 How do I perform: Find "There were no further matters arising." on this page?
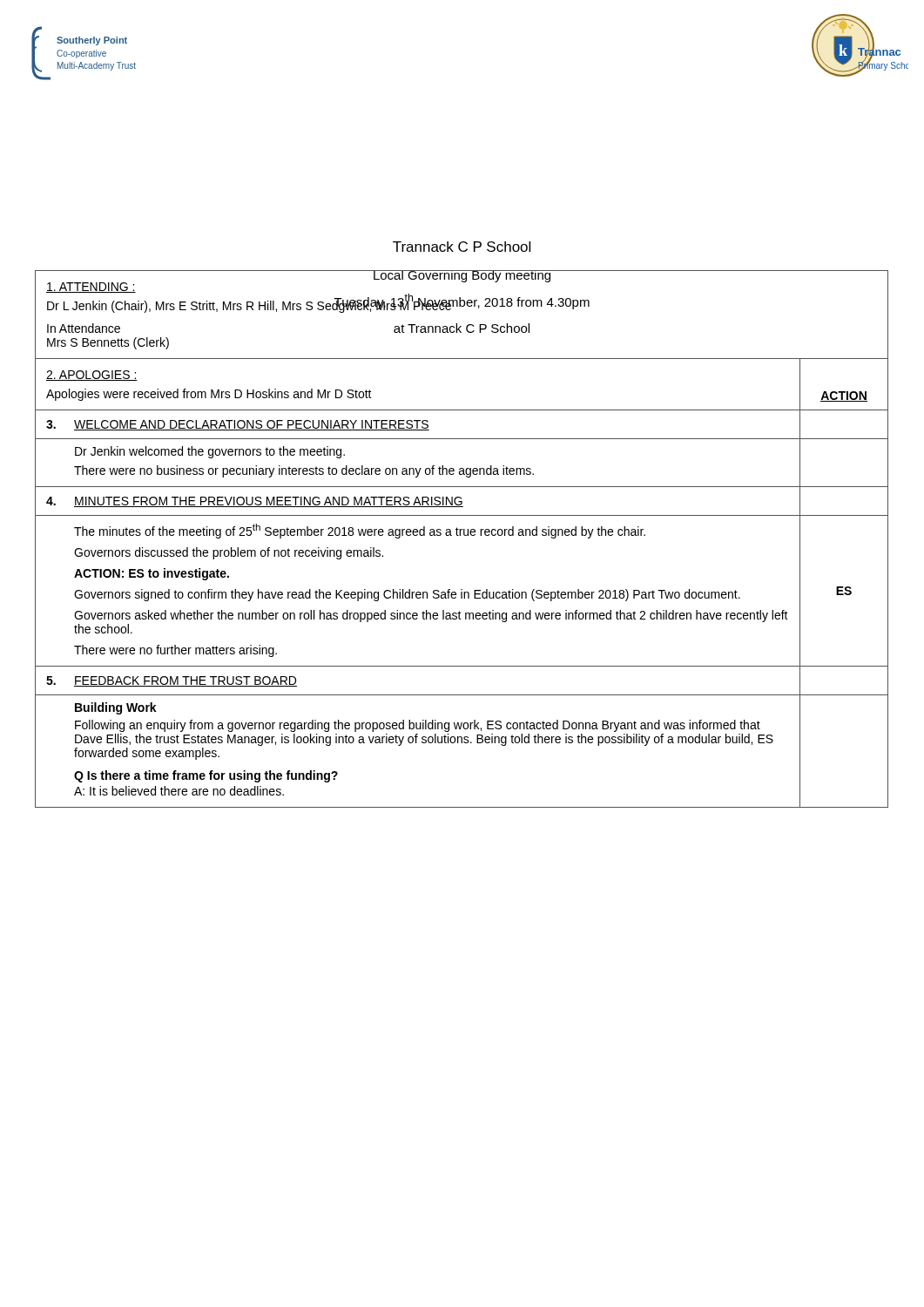coord(176,650)
